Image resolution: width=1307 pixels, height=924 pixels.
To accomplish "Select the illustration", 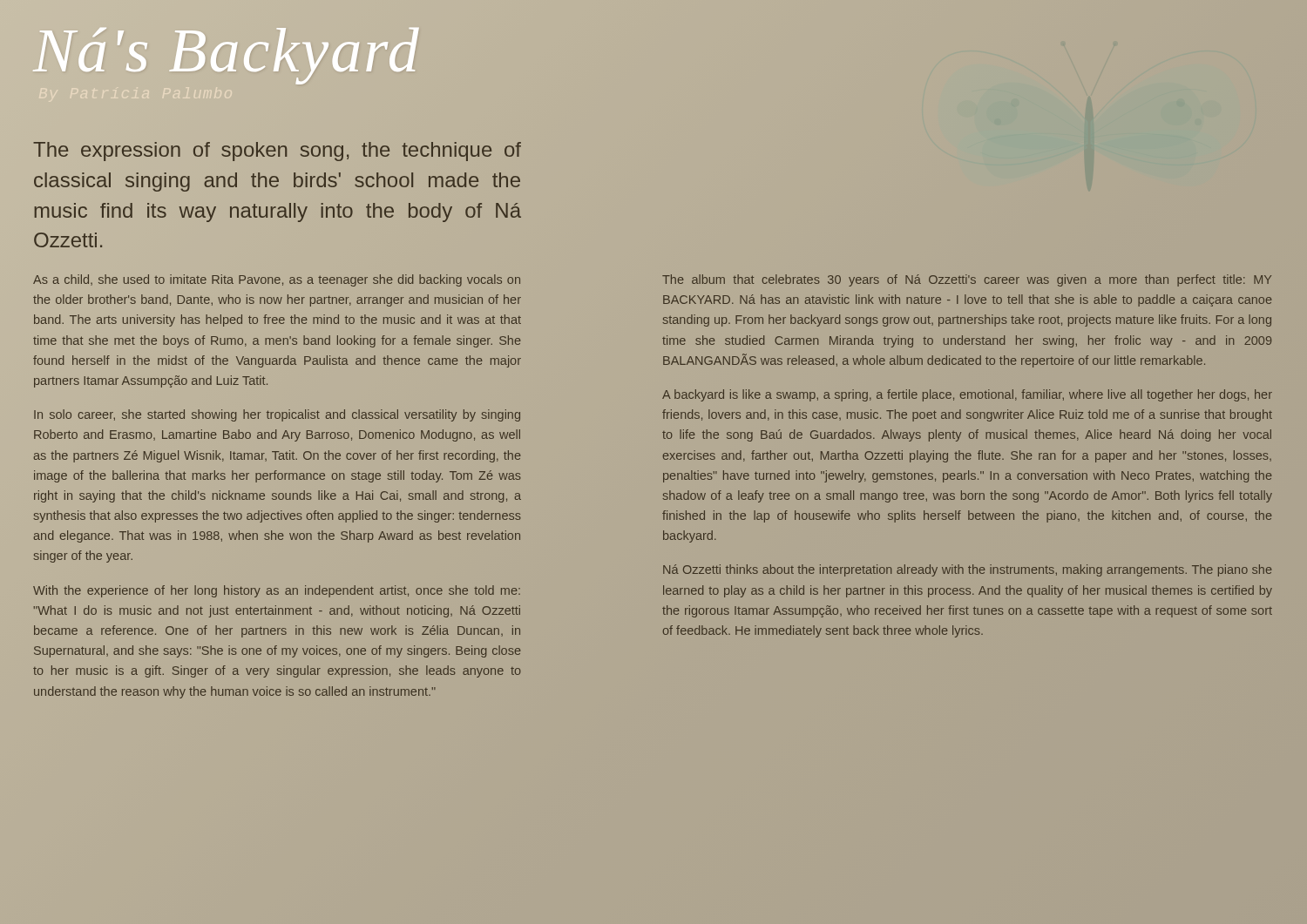I will (1089, 139).
